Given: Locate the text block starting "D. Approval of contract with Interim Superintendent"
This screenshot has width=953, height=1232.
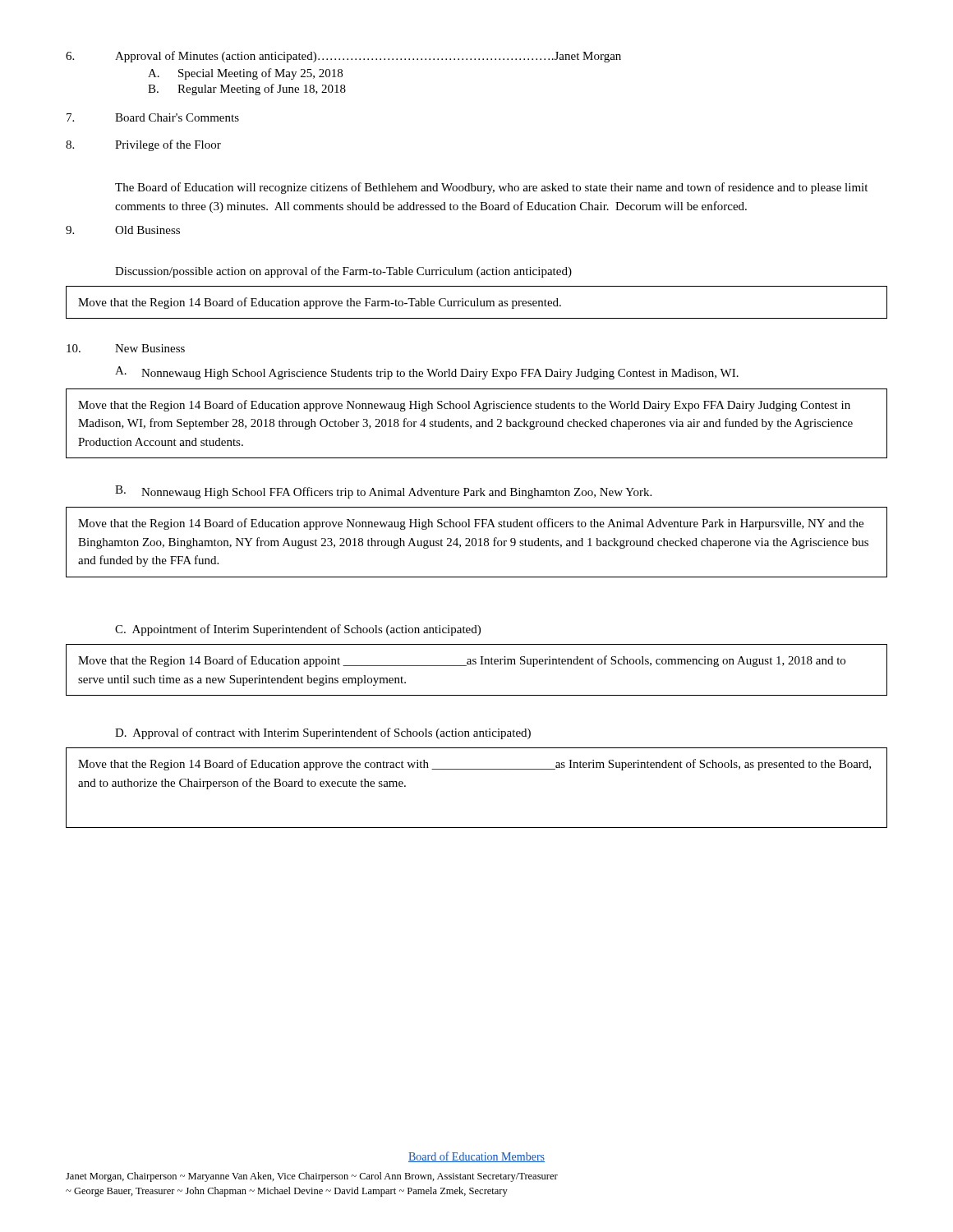Looking at the screenshot, I should click(323, 733).
